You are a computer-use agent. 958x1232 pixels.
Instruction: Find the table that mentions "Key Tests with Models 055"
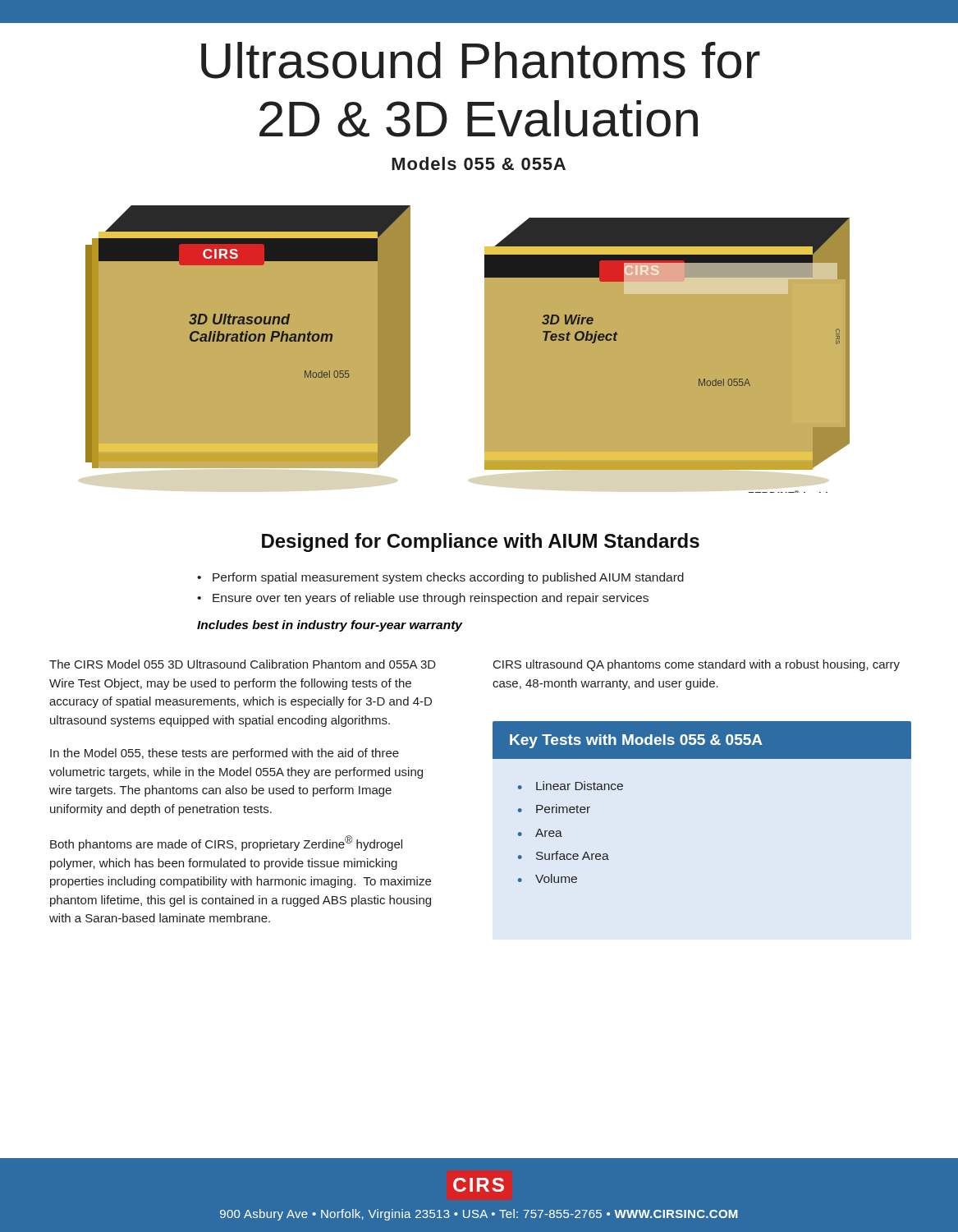(x=702, y=830)
